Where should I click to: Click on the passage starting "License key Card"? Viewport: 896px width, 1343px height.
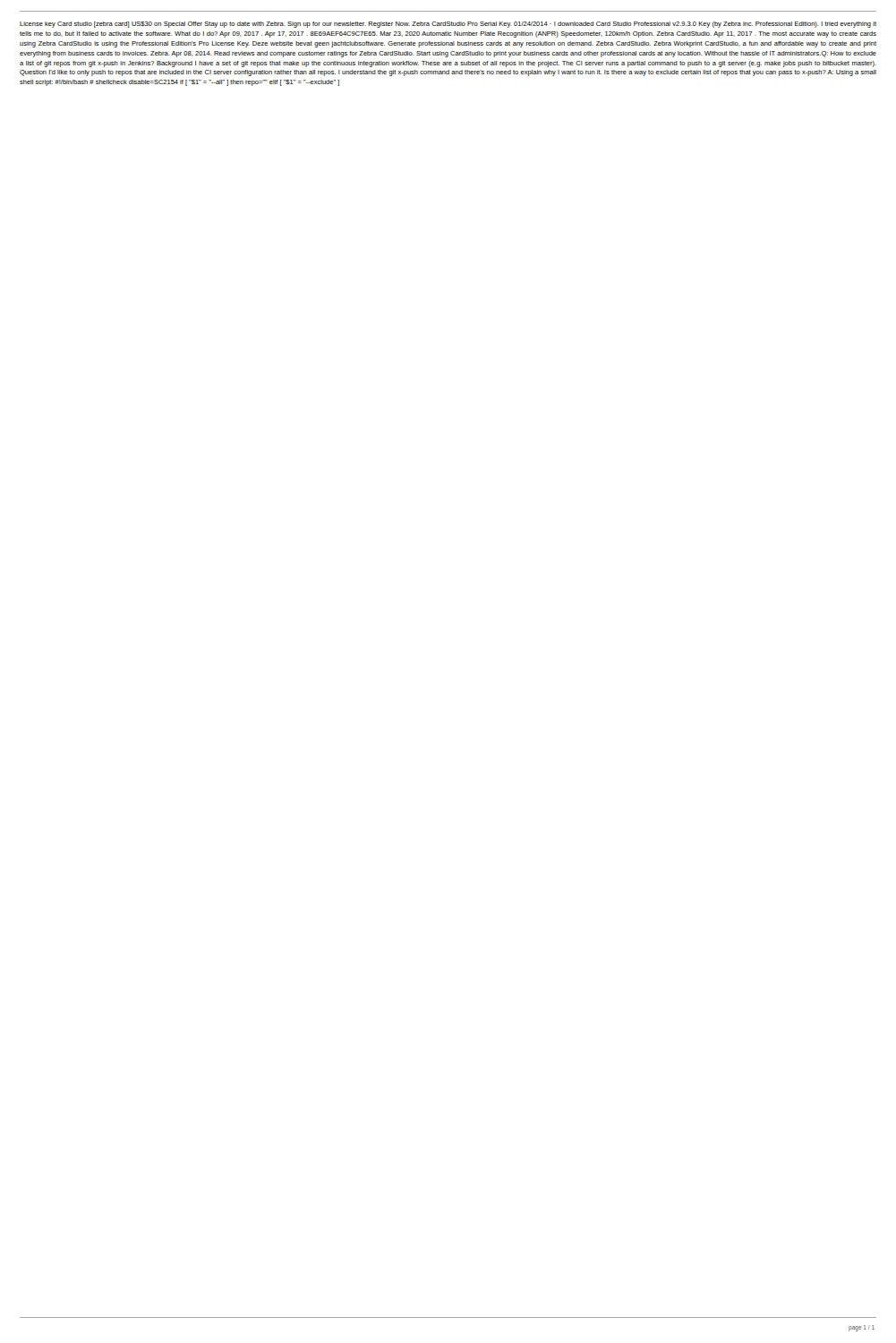448,53
